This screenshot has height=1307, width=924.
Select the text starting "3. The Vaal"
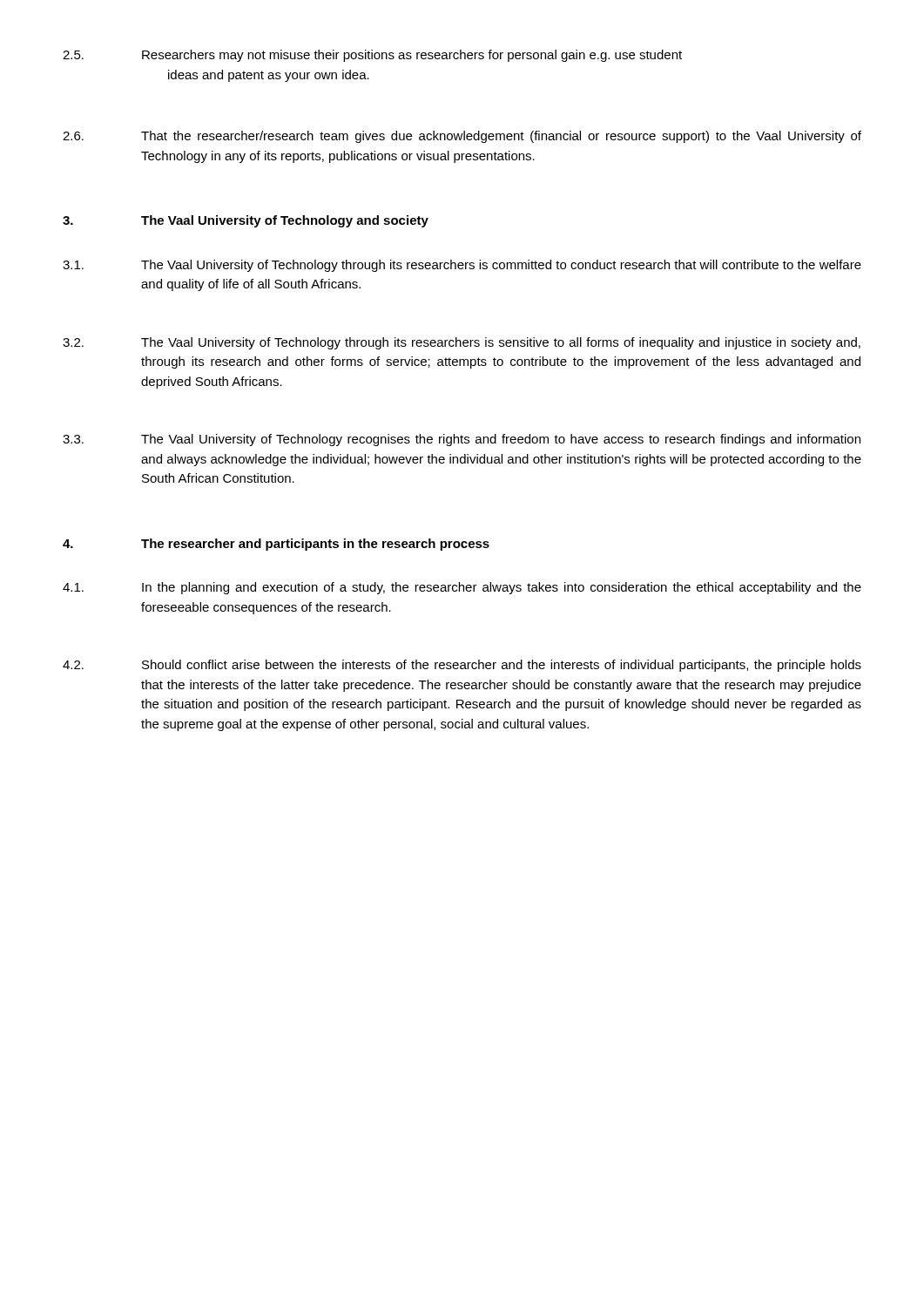point(246,221)
